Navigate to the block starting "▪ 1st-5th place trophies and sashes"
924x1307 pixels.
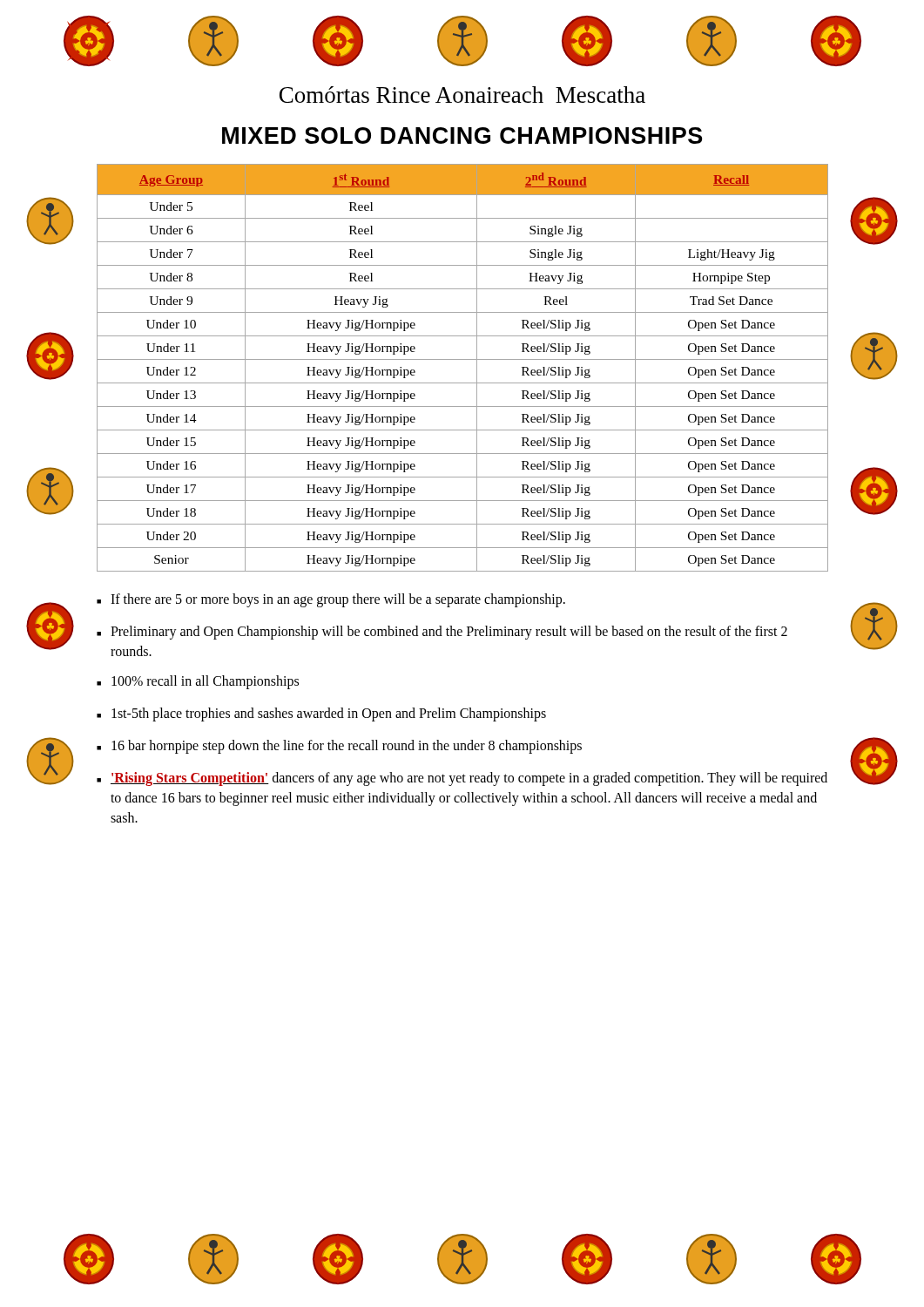(x=321, y=715)
